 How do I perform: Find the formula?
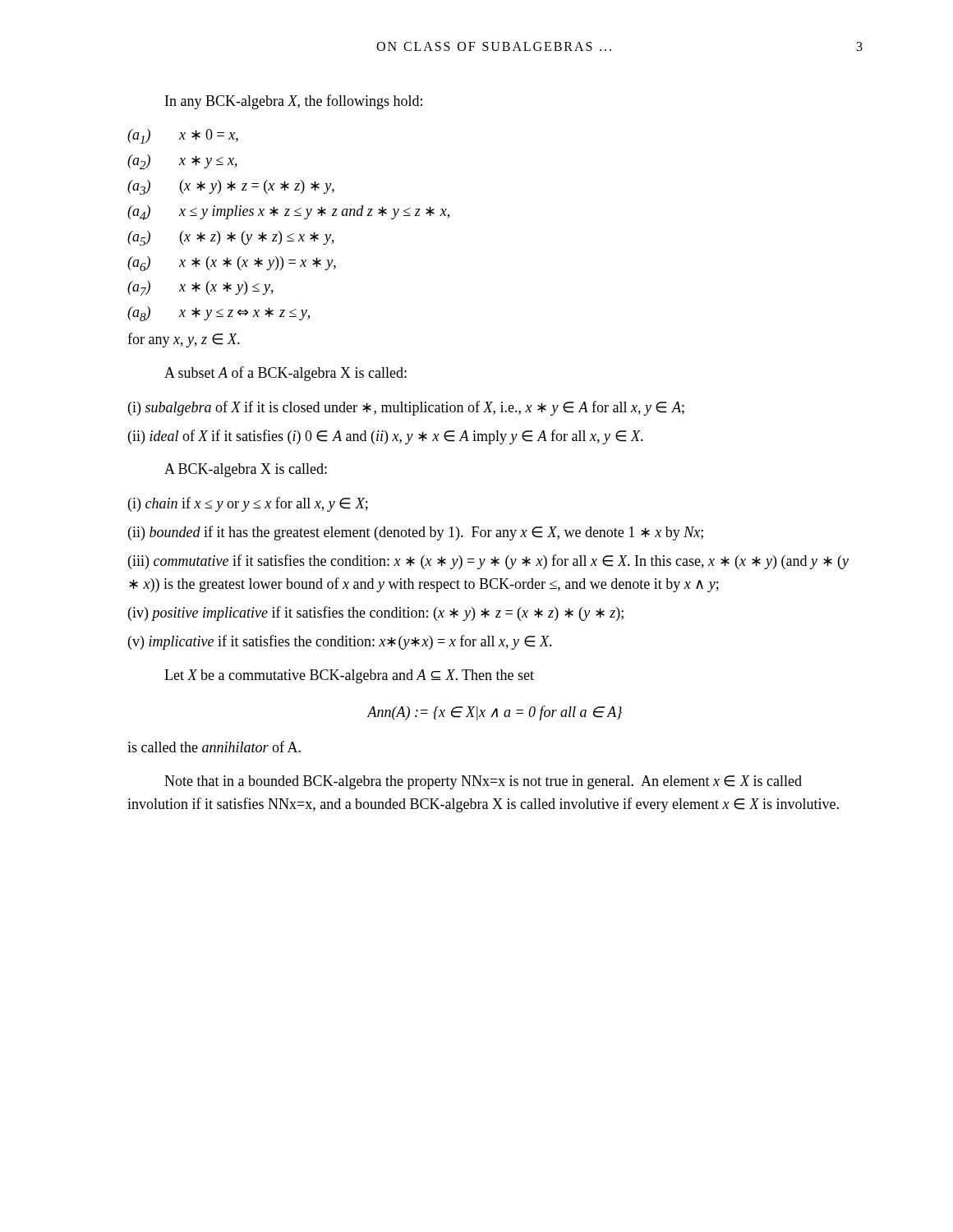[495, 712]
